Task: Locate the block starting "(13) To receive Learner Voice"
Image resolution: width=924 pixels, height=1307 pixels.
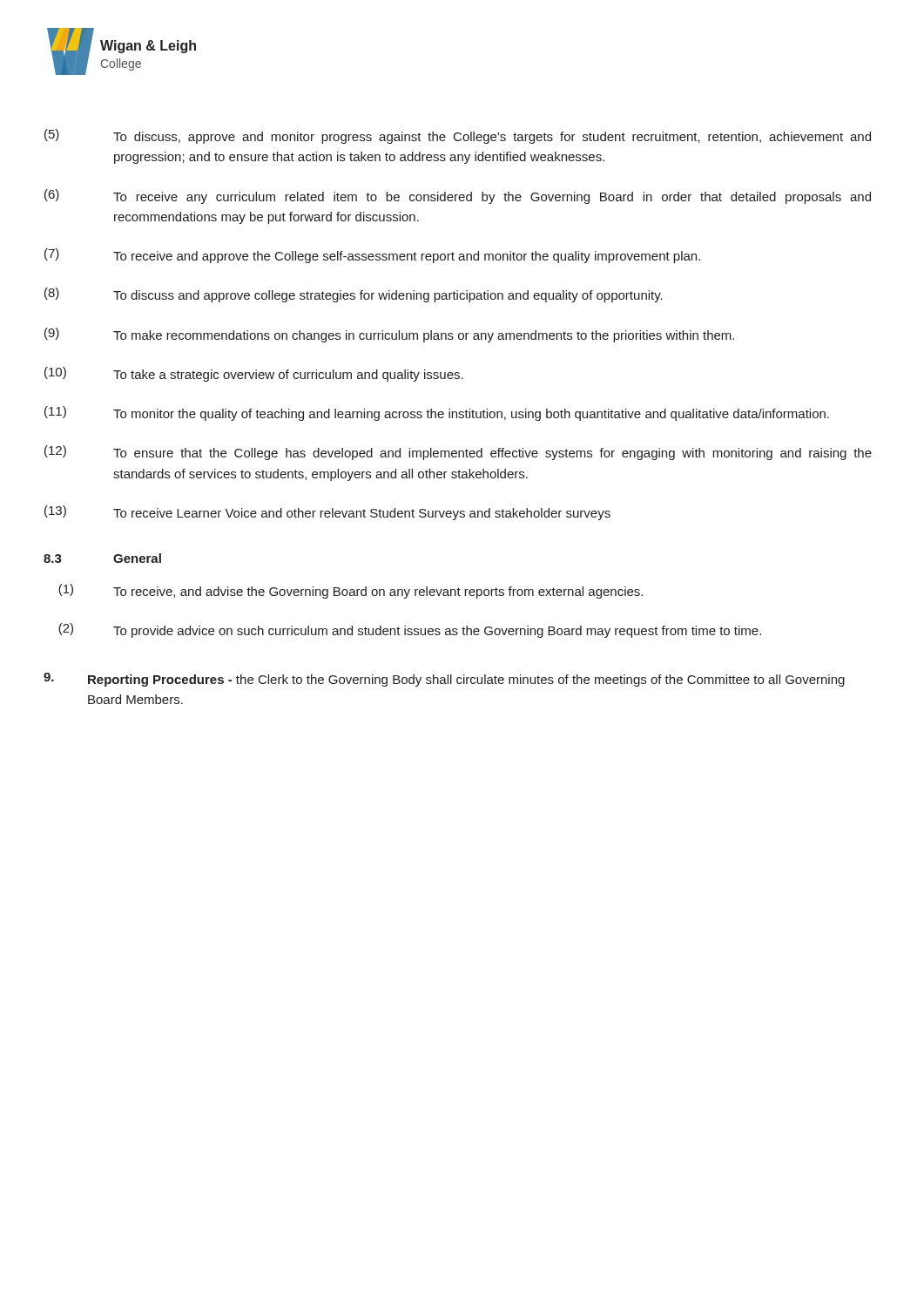Action: pos(458,513)
